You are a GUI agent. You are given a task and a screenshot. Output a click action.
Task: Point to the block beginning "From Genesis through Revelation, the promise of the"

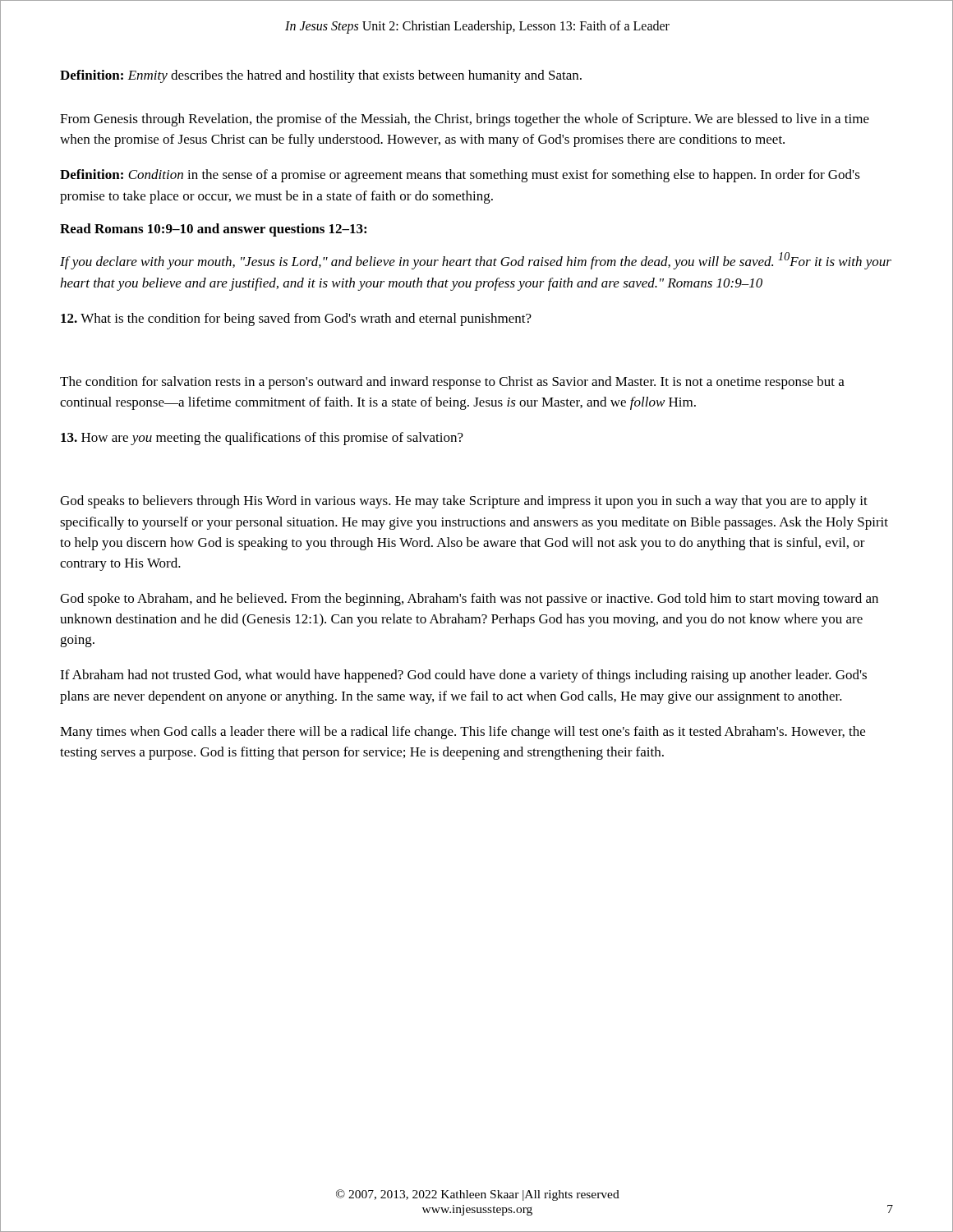pyautogui.click(x=465, y=129)
